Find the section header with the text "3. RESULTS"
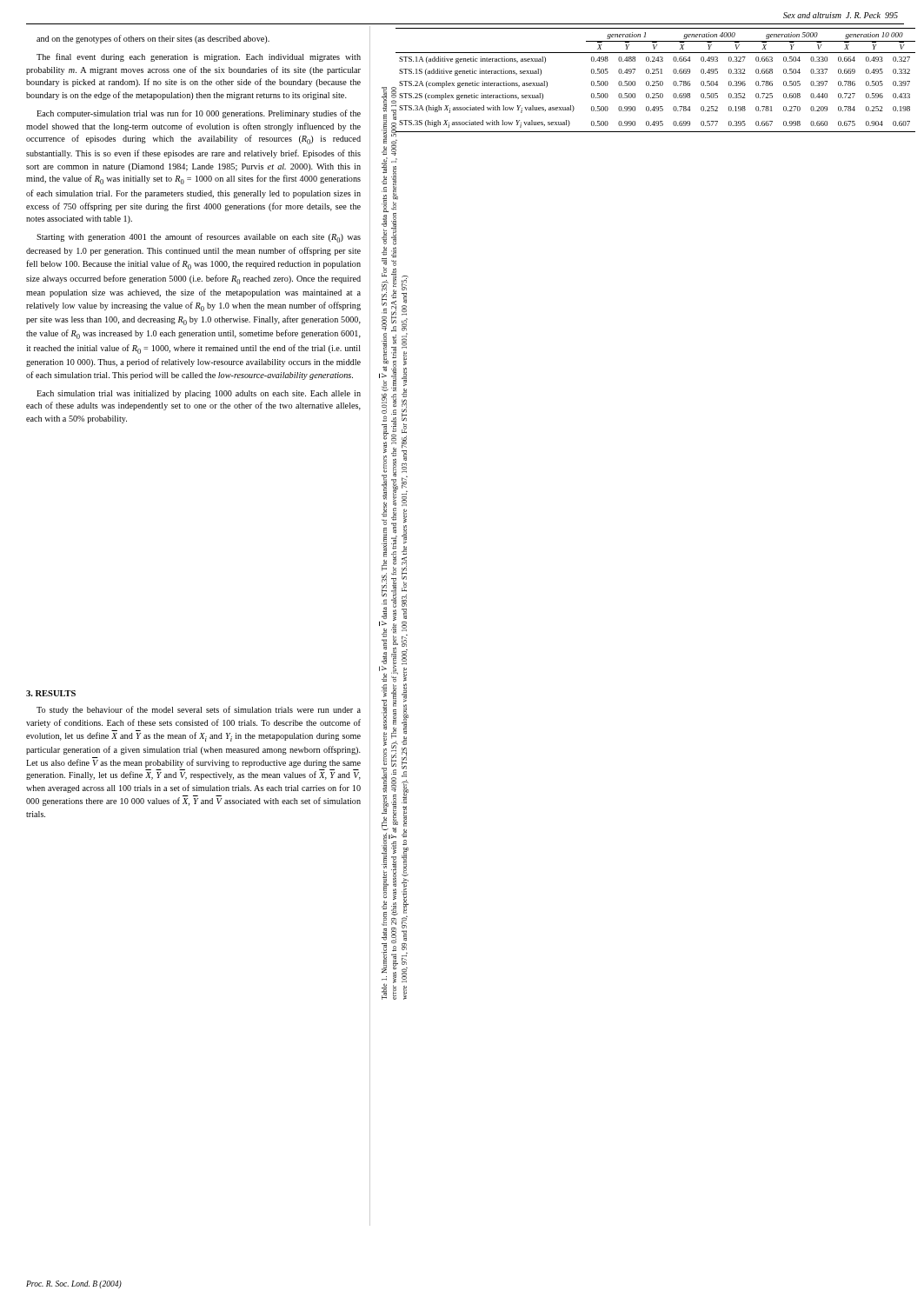The height and width of the screenshot is (1304, 924). click(x=51, y=693)
